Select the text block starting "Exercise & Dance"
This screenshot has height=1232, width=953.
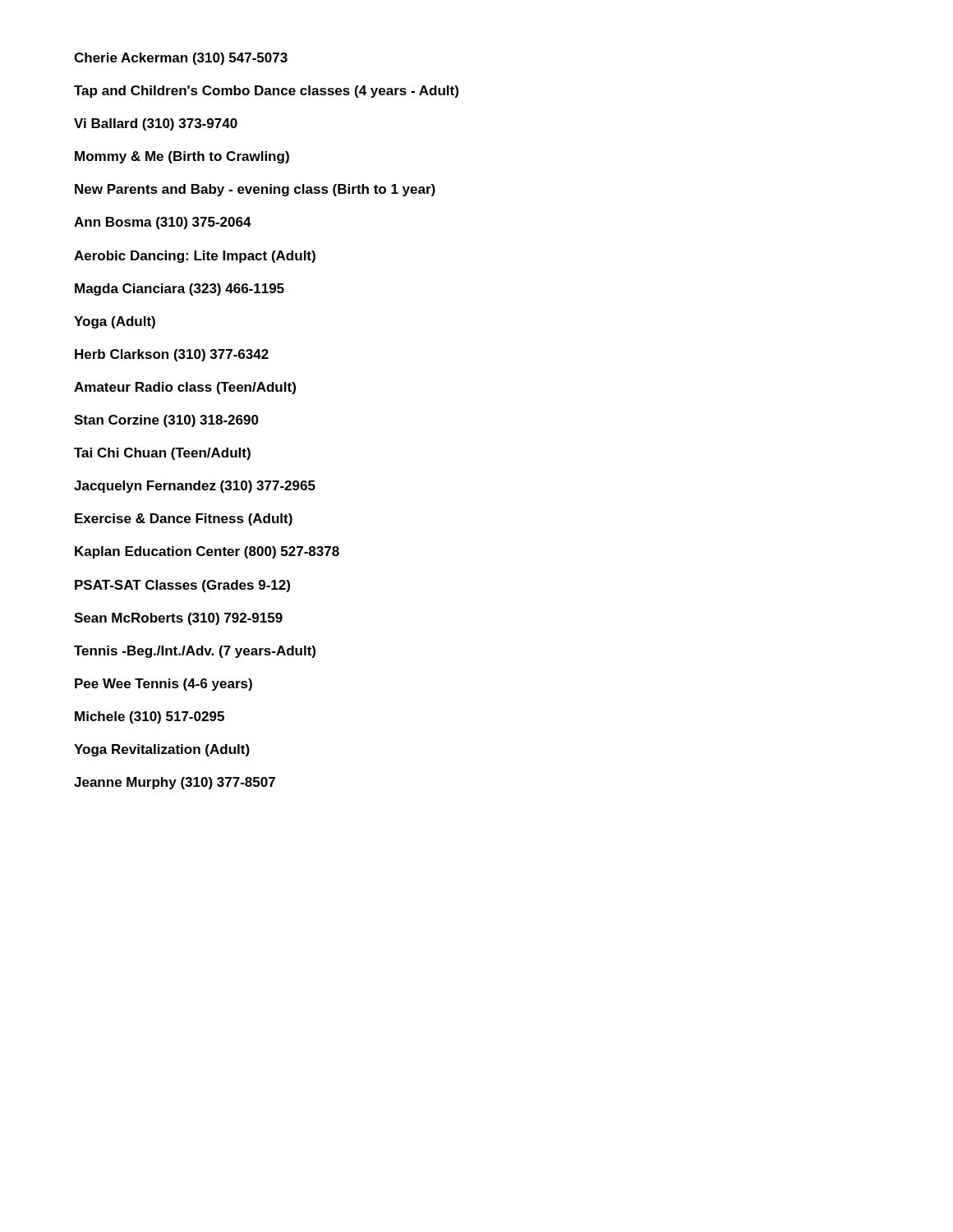183,519
